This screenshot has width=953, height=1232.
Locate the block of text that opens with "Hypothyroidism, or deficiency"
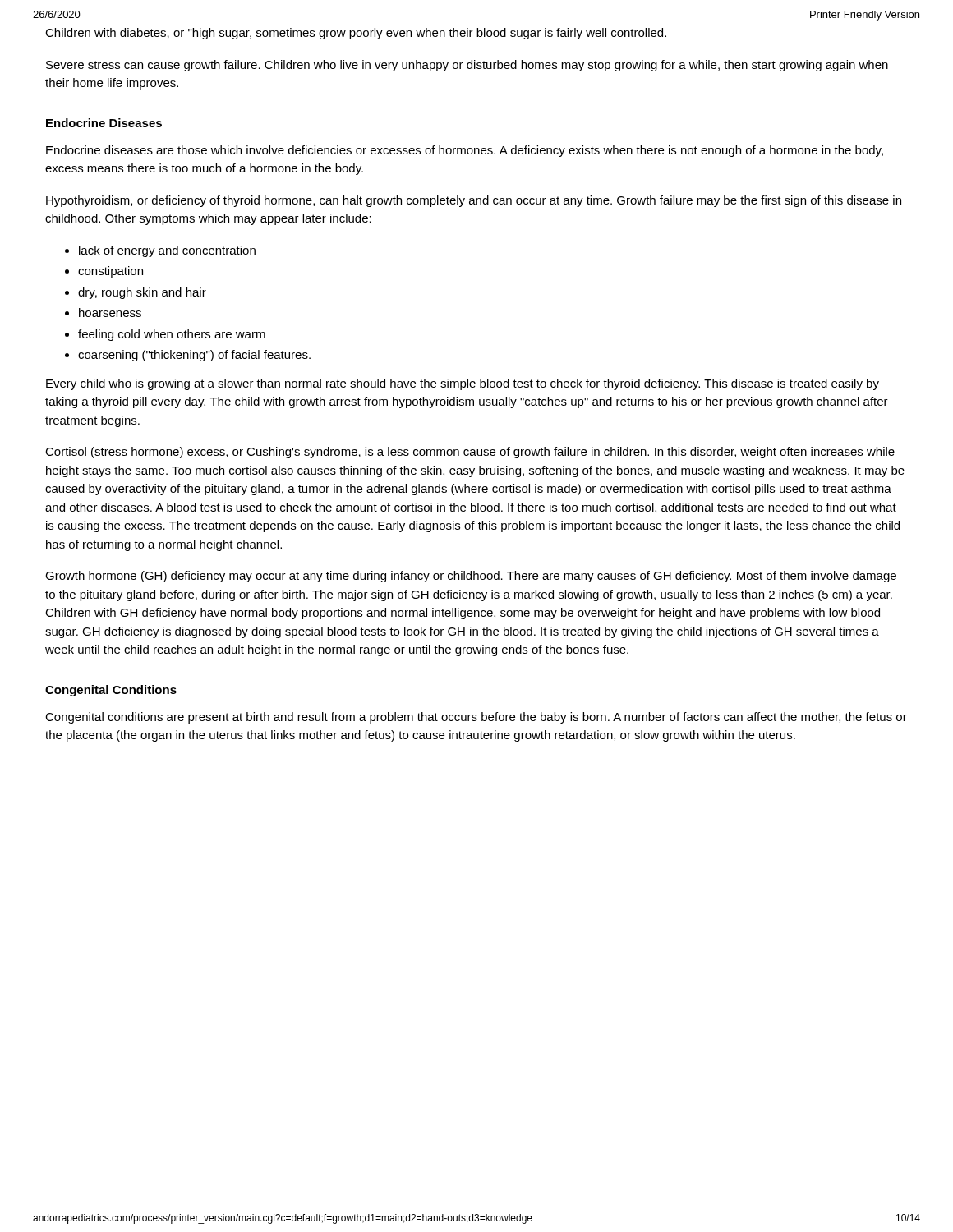pos(474,209)
